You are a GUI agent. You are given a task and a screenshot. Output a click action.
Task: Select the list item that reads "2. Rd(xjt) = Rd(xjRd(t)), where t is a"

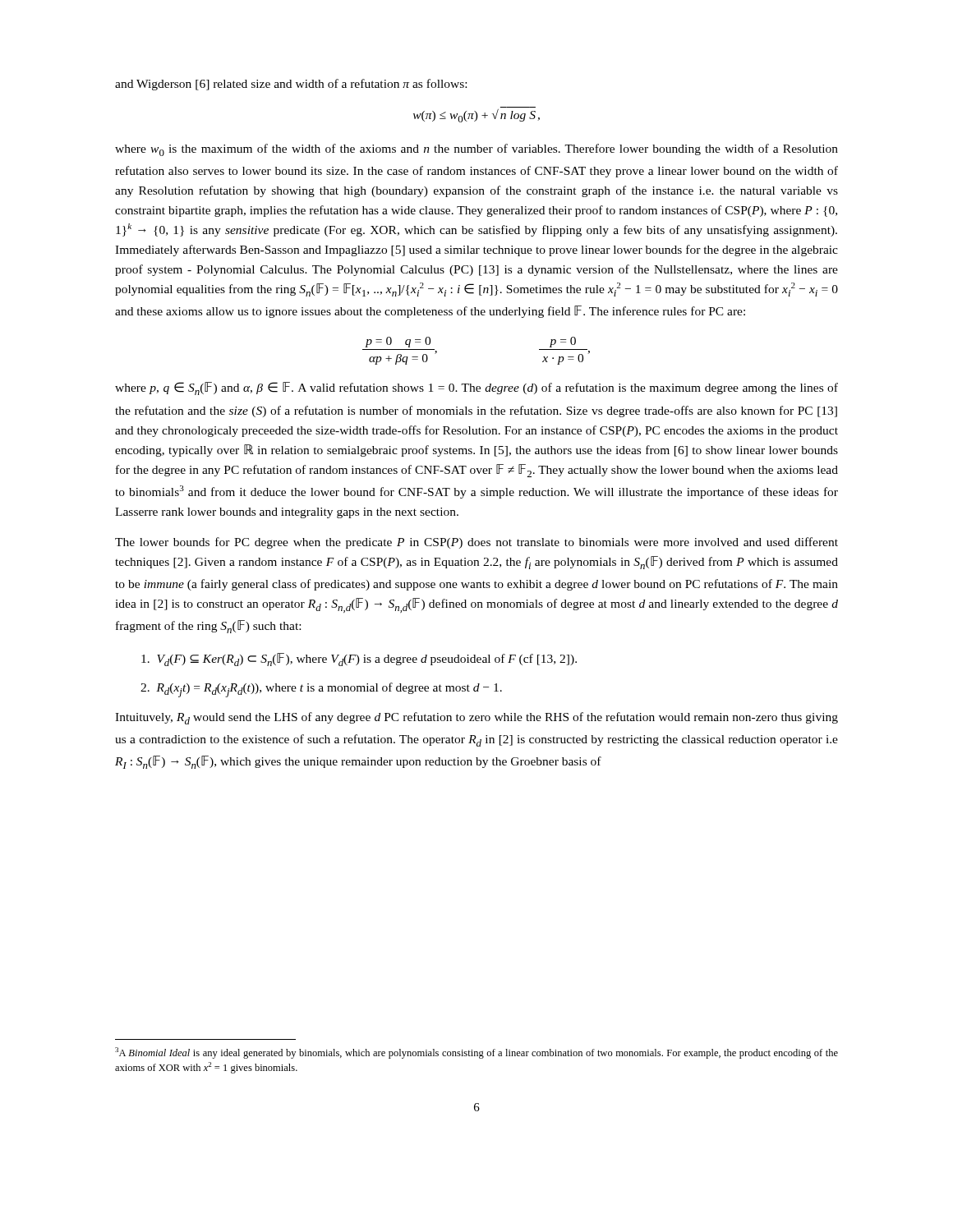coord(321,688)
